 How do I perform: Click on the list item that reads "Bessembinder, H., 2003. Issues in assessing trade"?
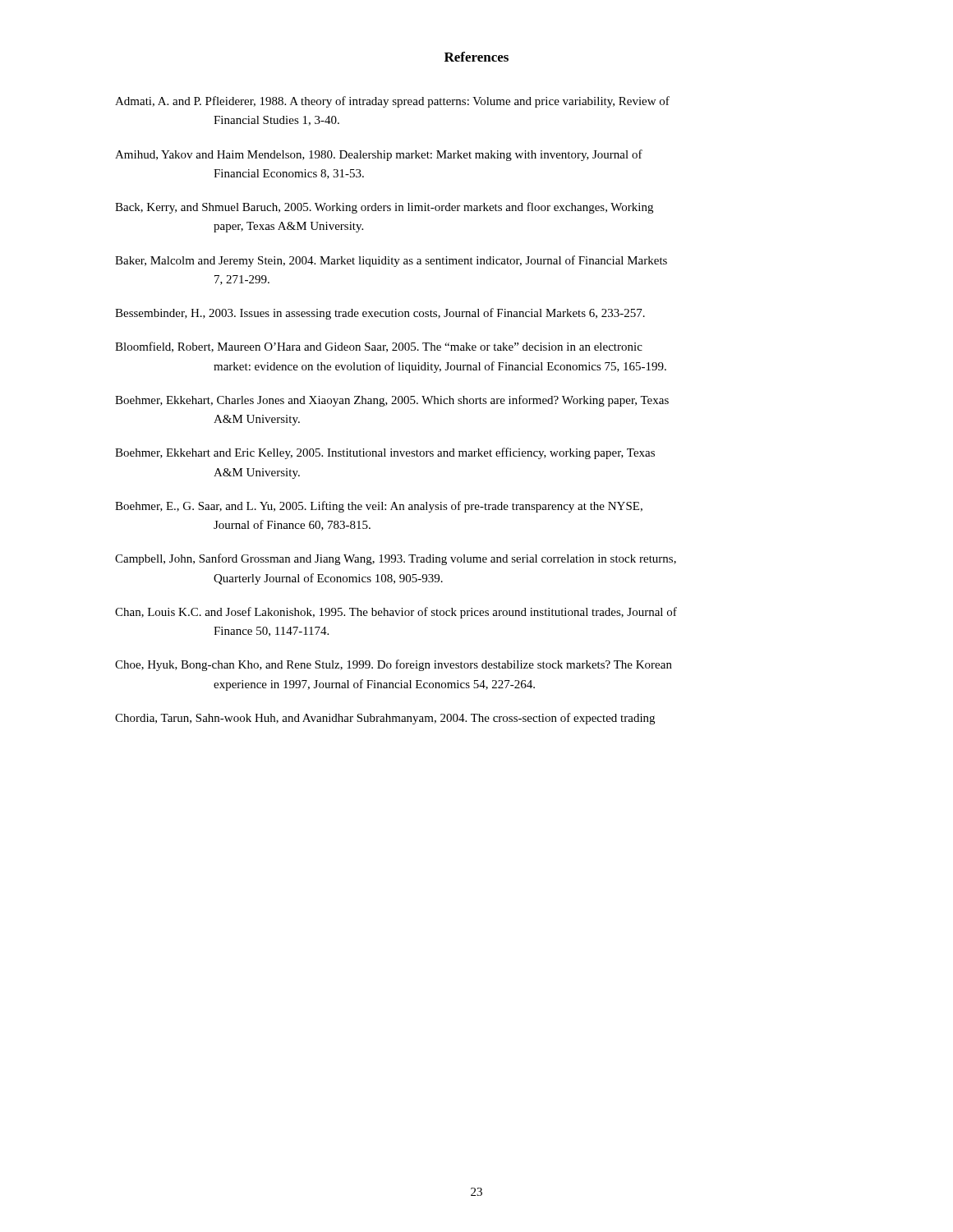(380, 313)
